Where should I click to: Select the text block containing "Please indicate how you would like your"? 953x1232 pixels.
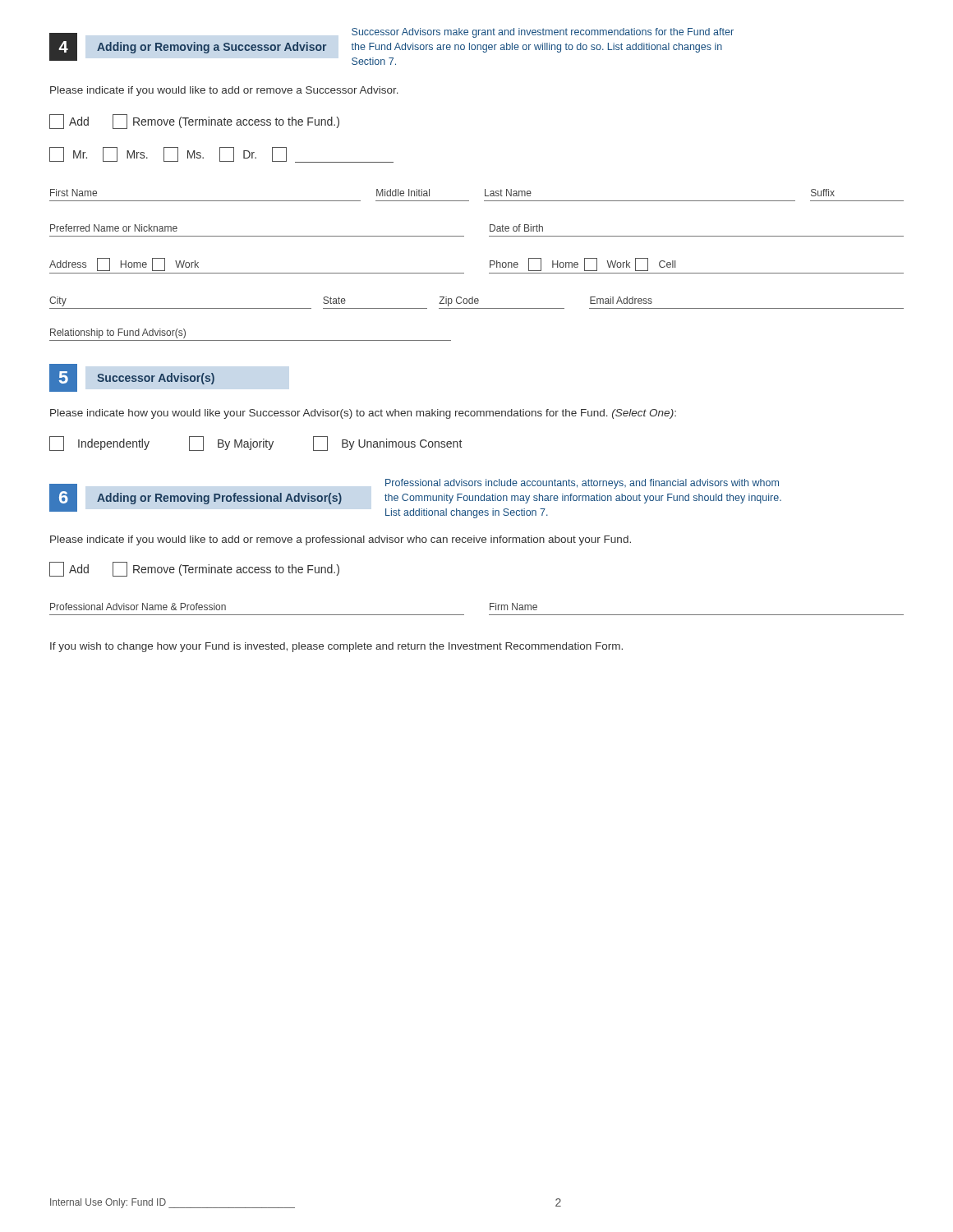(363, 412)
